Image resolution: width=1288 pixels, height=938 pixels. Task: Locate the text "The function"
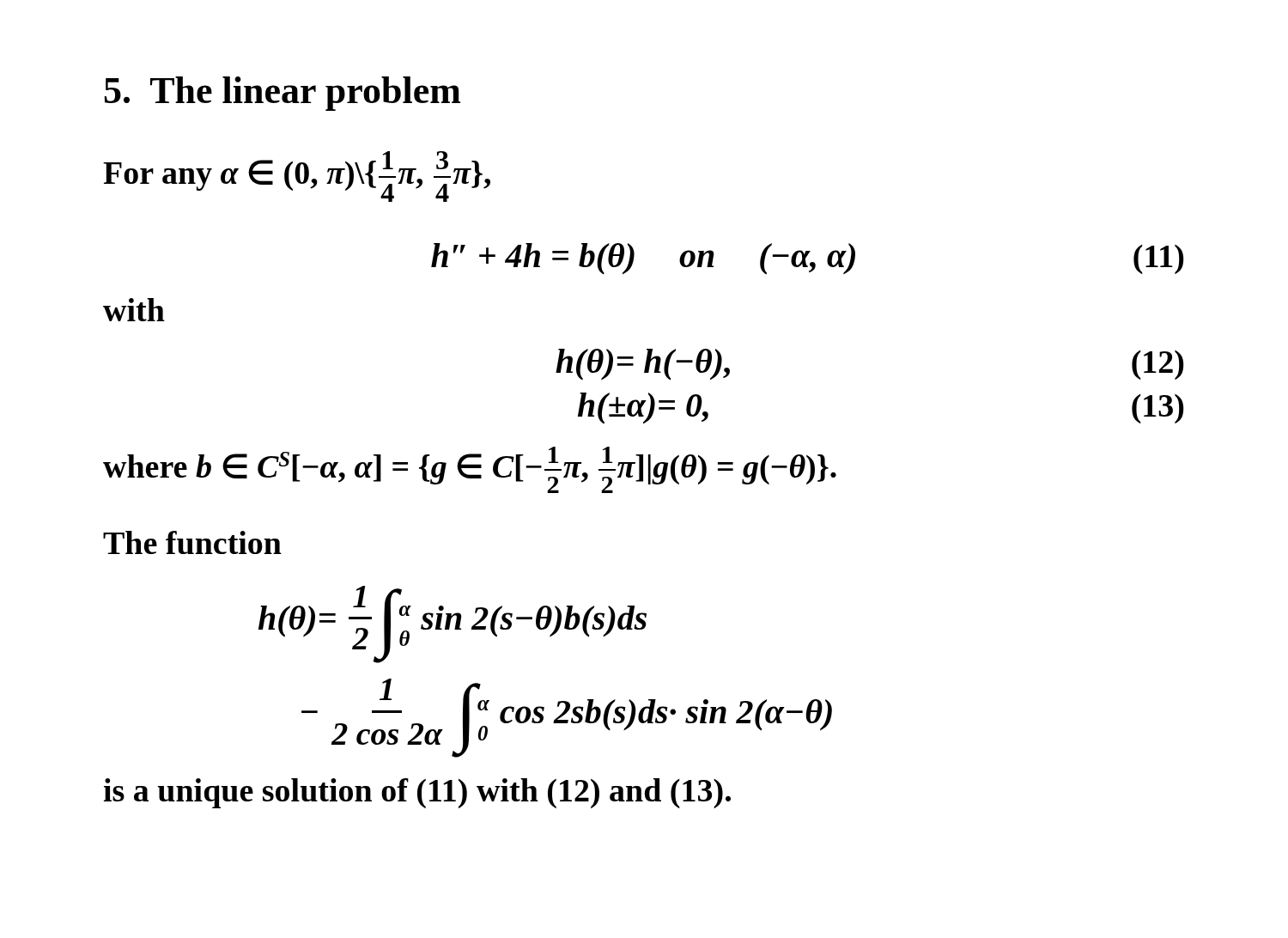192,543
